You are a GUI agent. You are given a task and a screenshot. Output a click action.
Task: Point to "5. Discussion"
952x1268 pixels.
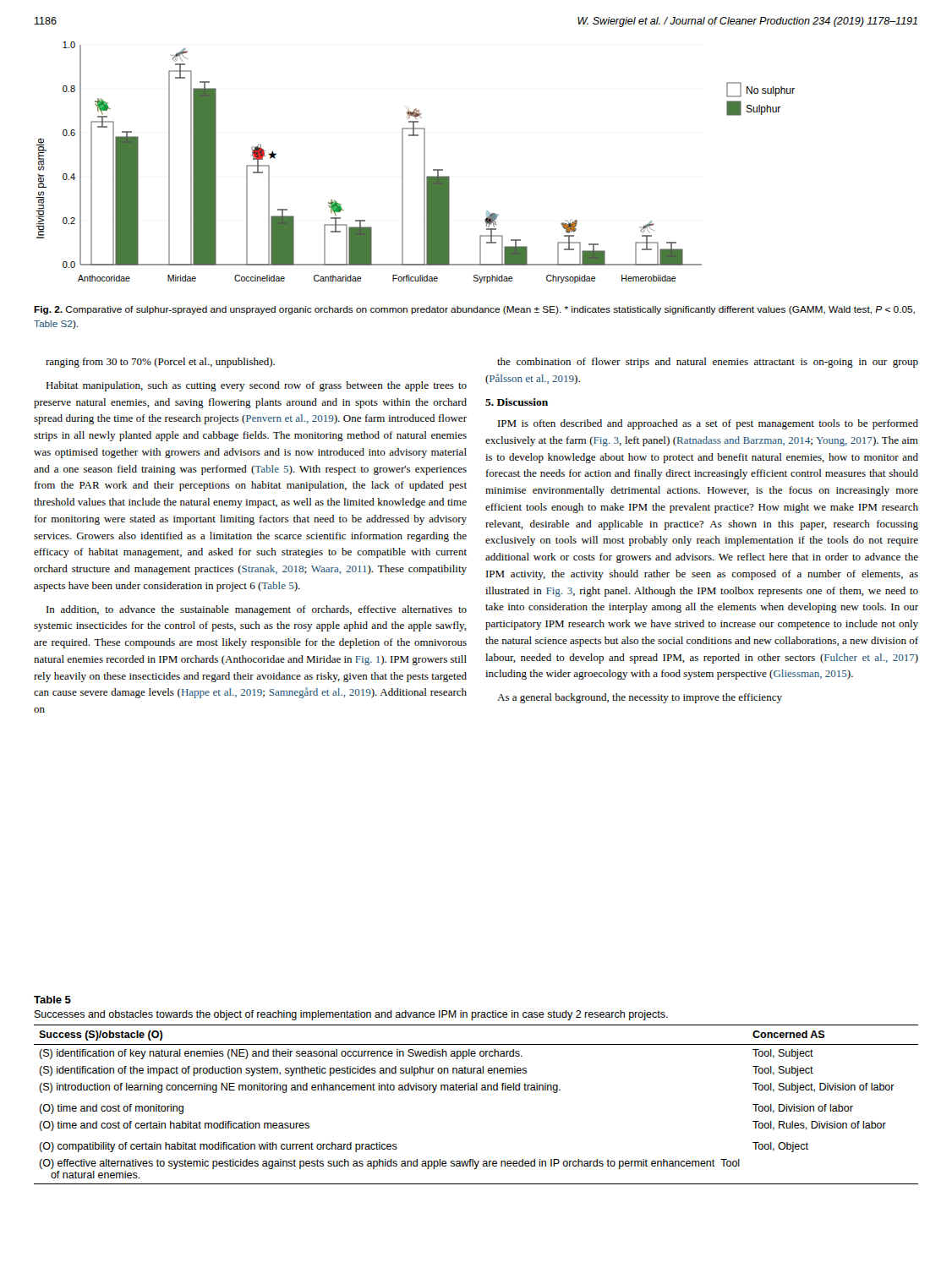517,402
